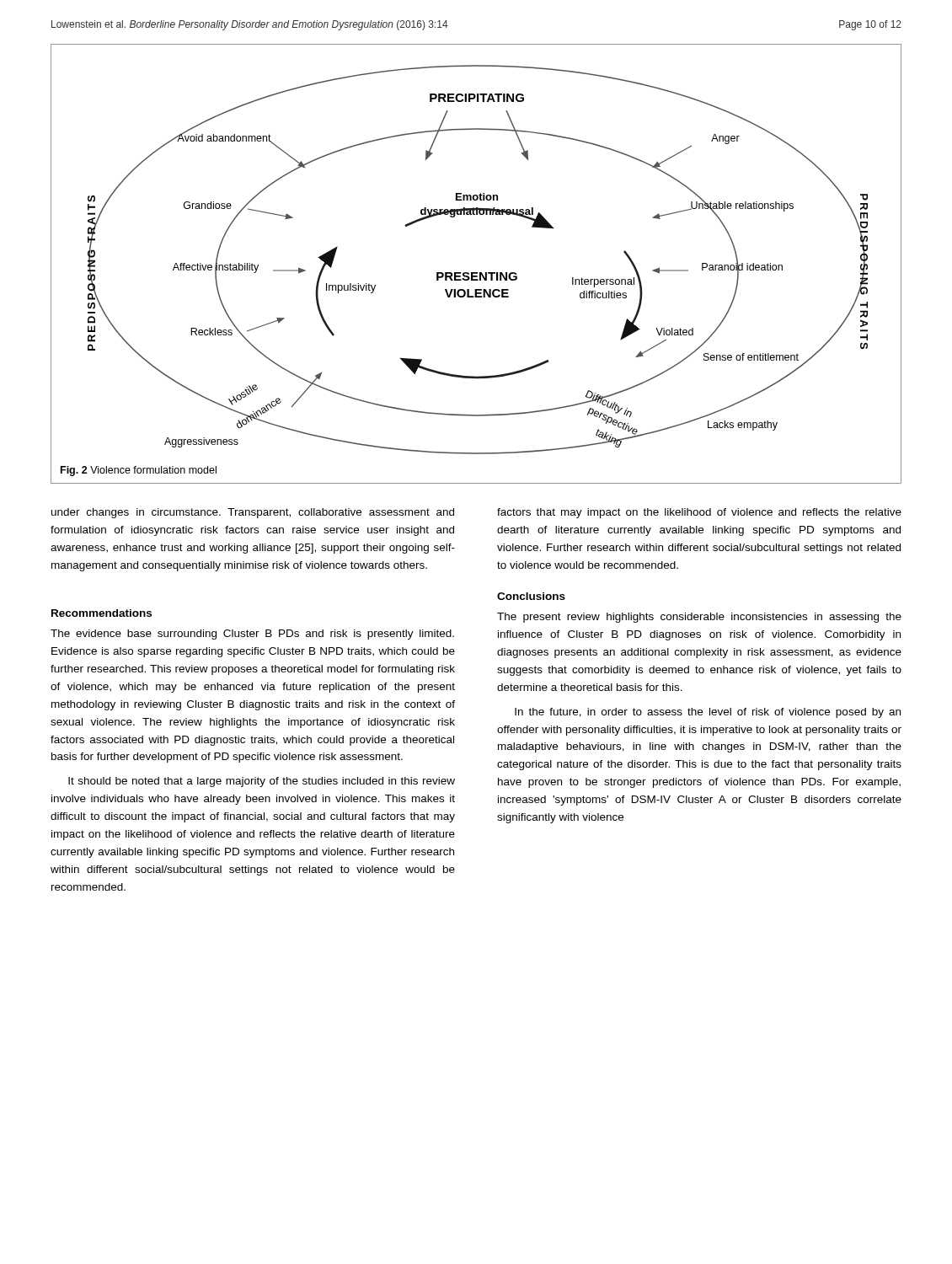Click the passage that begins "factors that may"
The image size is (952, 1264).
pos(699,539)
